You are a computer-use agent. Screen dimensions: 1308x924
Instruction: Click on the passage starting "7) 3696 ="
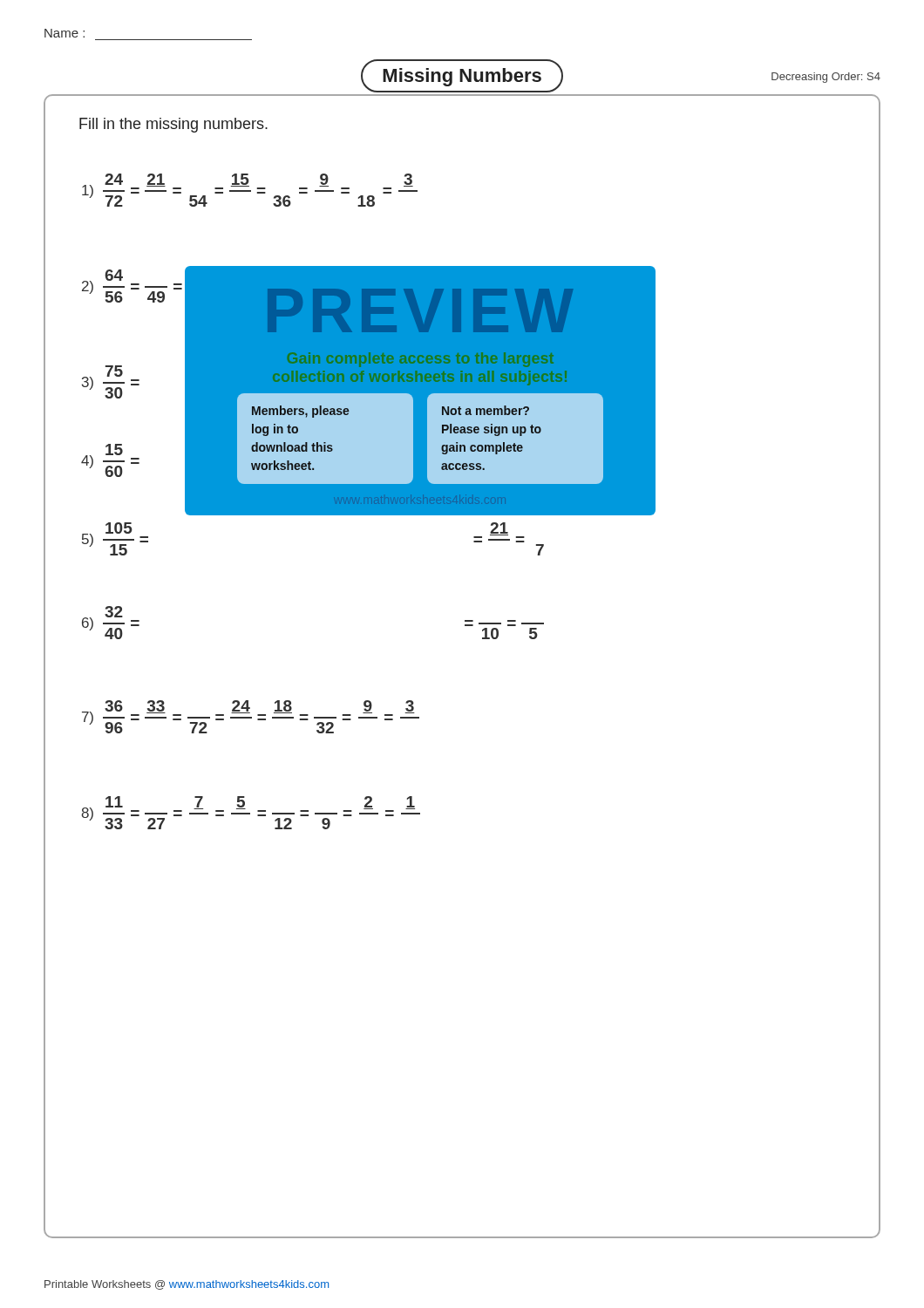pos(242,718)
